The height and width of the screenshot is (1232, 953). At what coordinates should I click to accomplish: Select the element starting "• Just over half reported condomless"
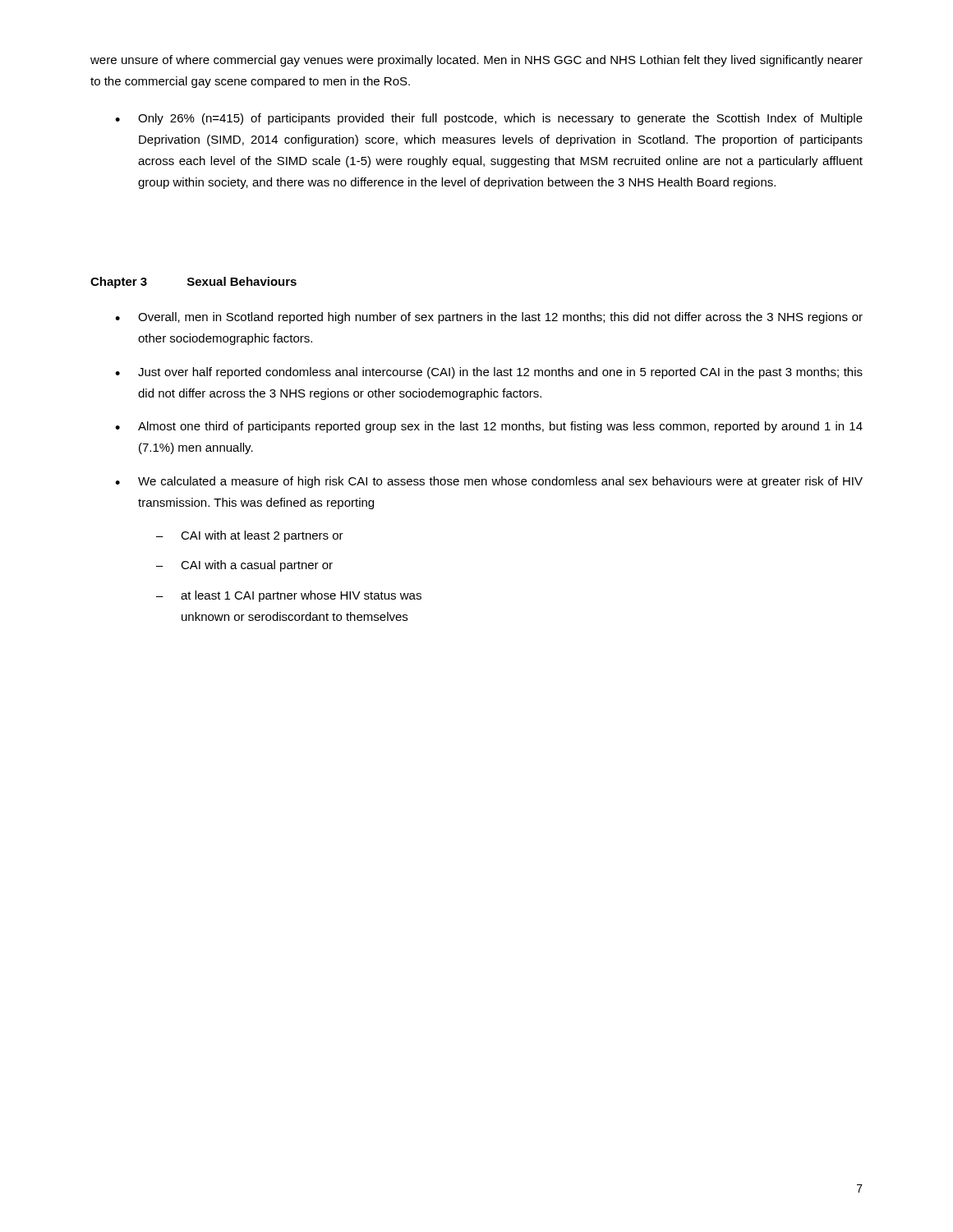[489, 383]
